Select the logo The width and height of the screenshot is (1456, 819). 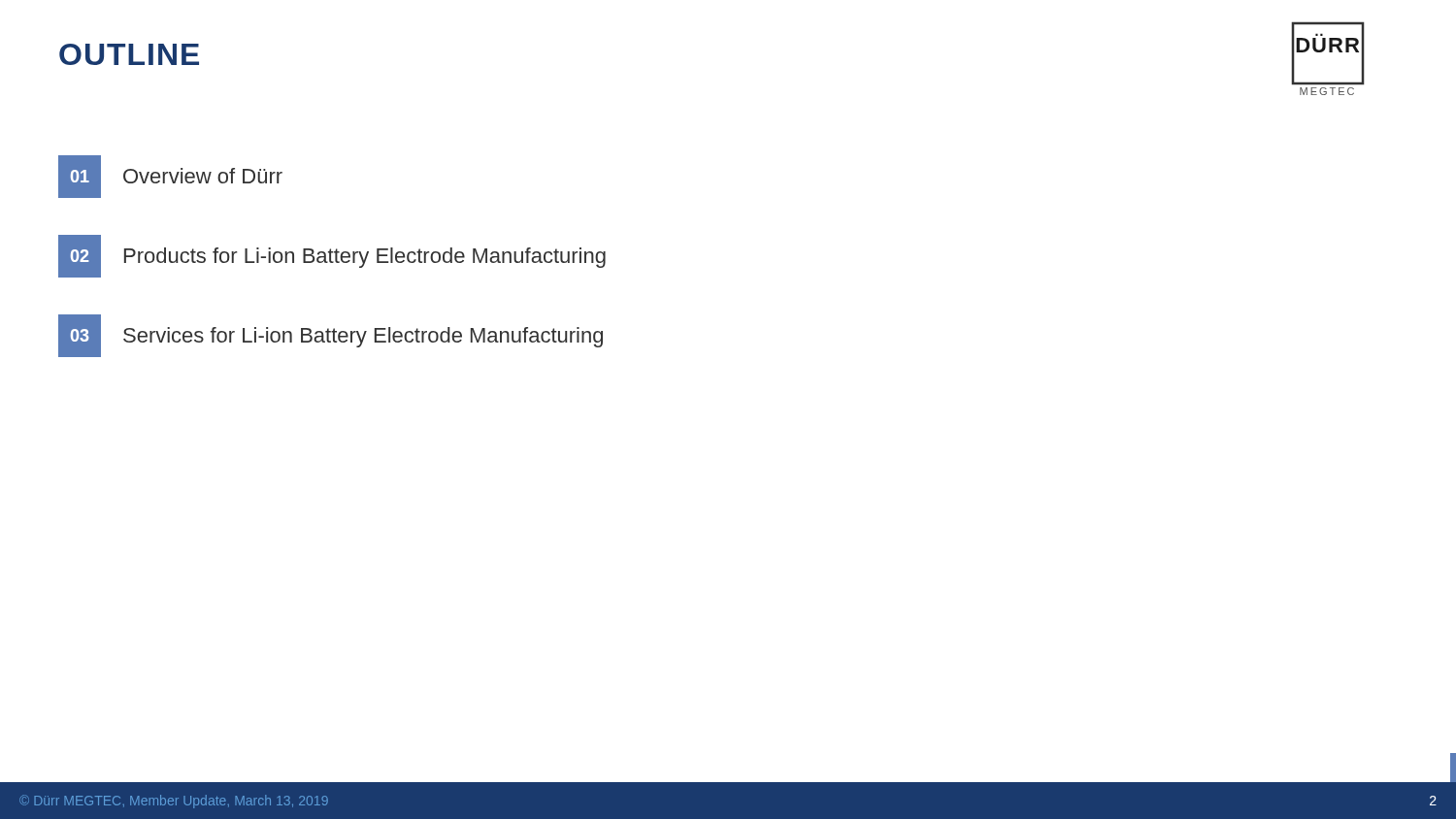point(1344,60)
